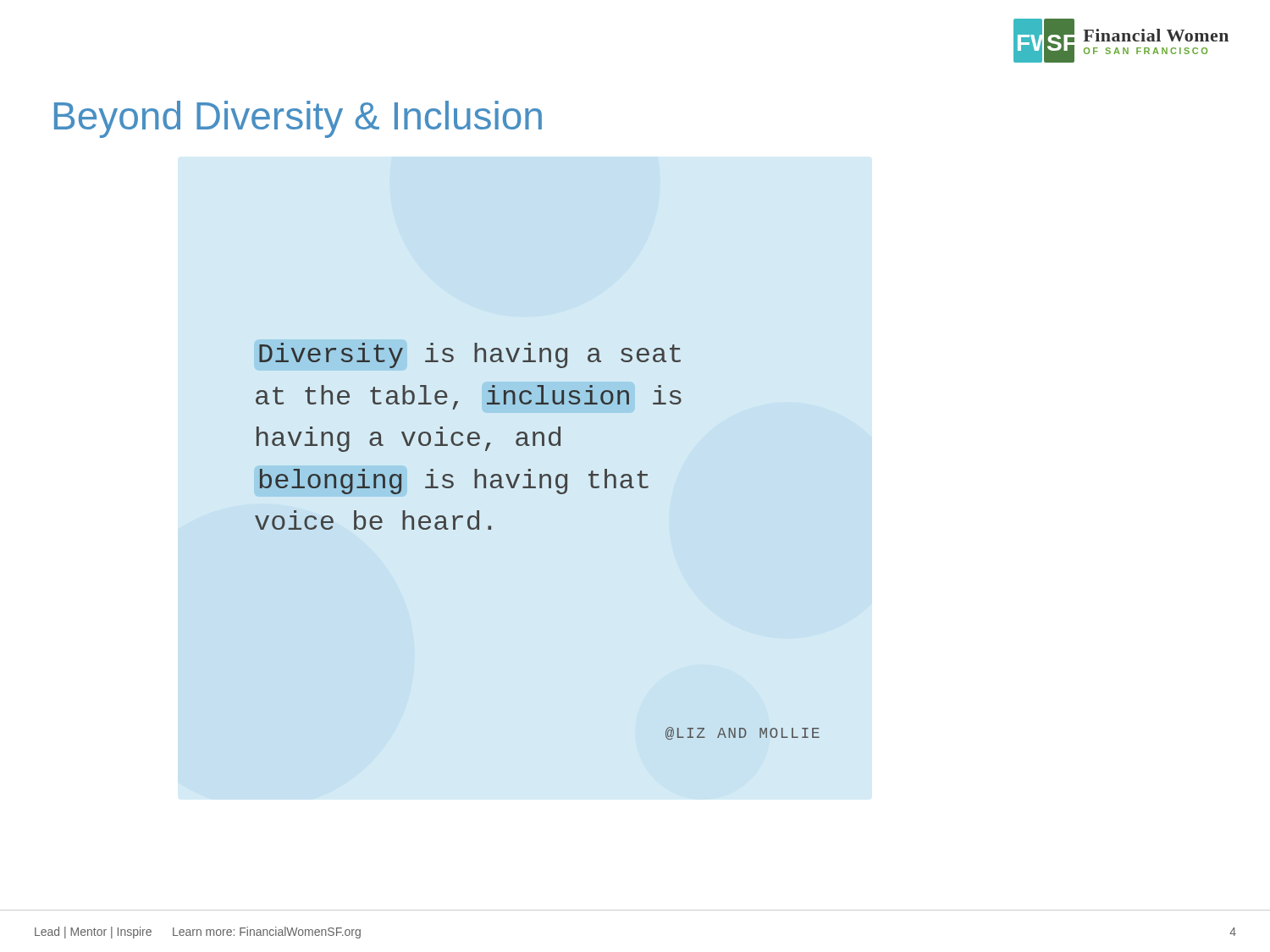Locate the illustration
The height and width of the screenshot is (952, 1270).
click(x=525, y=478)
